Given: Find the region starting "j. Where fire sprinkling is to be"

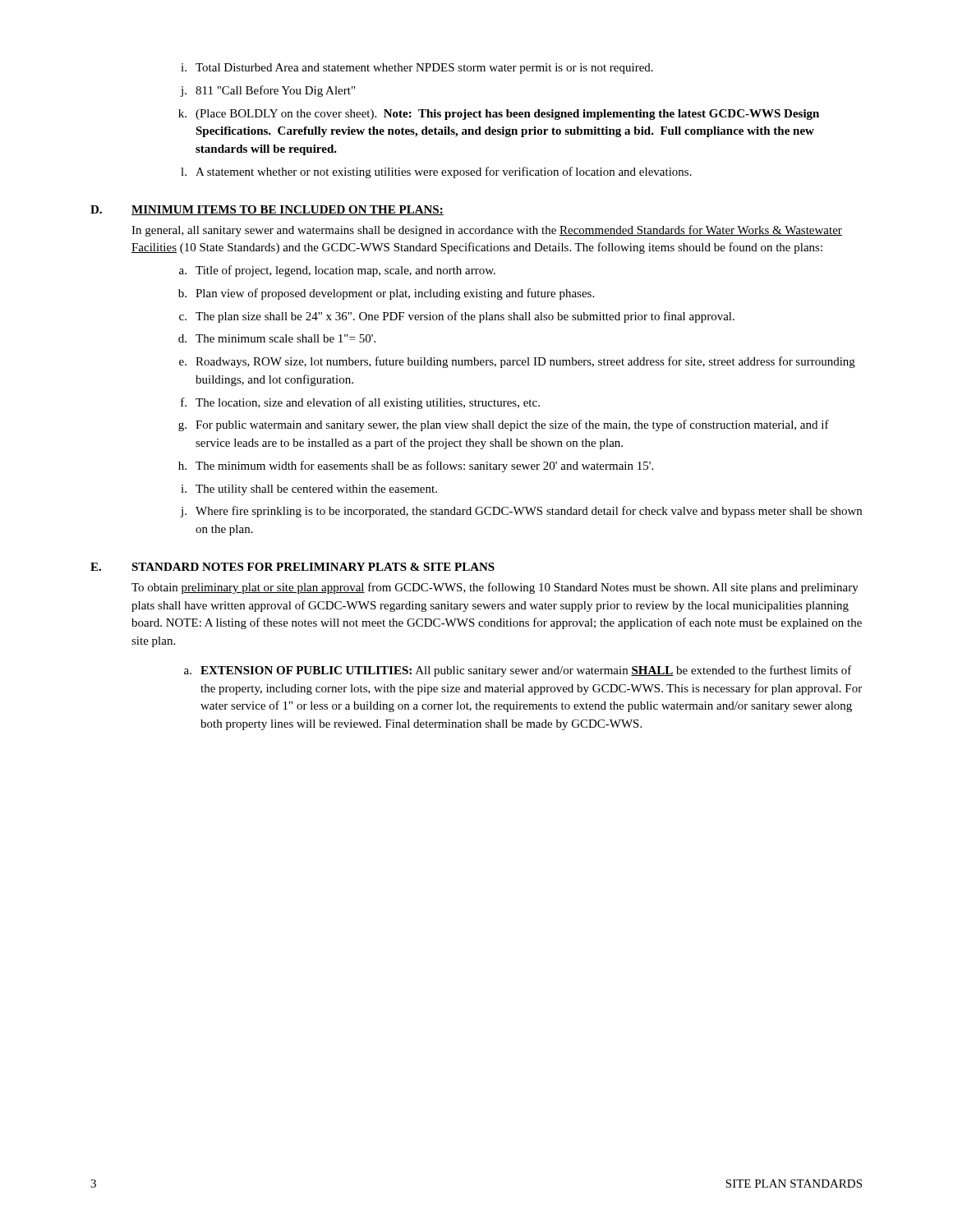Looking at the screenshot, I should [x=509, y=521].
